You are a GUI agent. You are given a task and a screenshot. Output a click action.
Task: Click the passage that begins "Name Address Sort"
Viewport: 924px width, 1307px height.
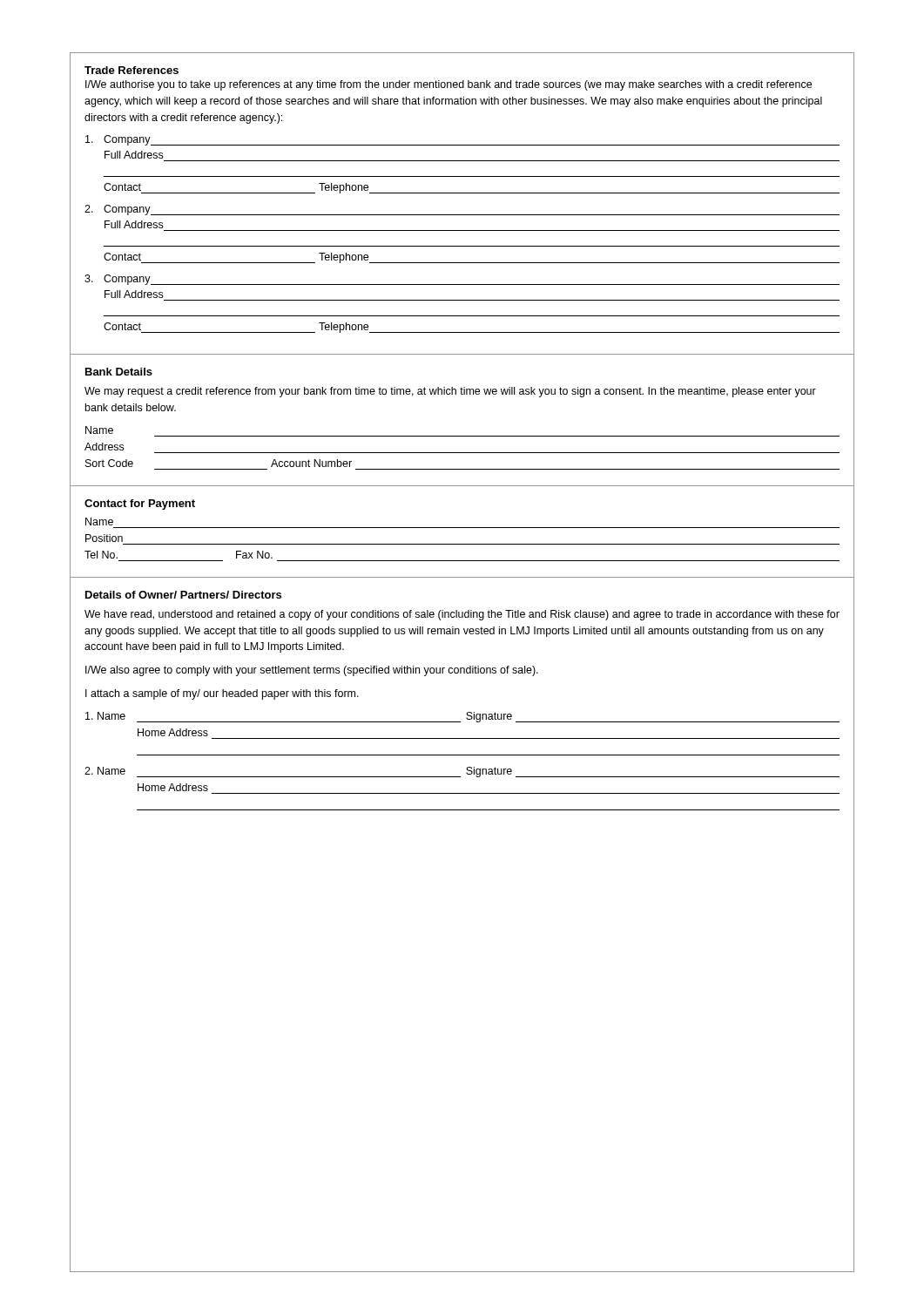point(462,446)
